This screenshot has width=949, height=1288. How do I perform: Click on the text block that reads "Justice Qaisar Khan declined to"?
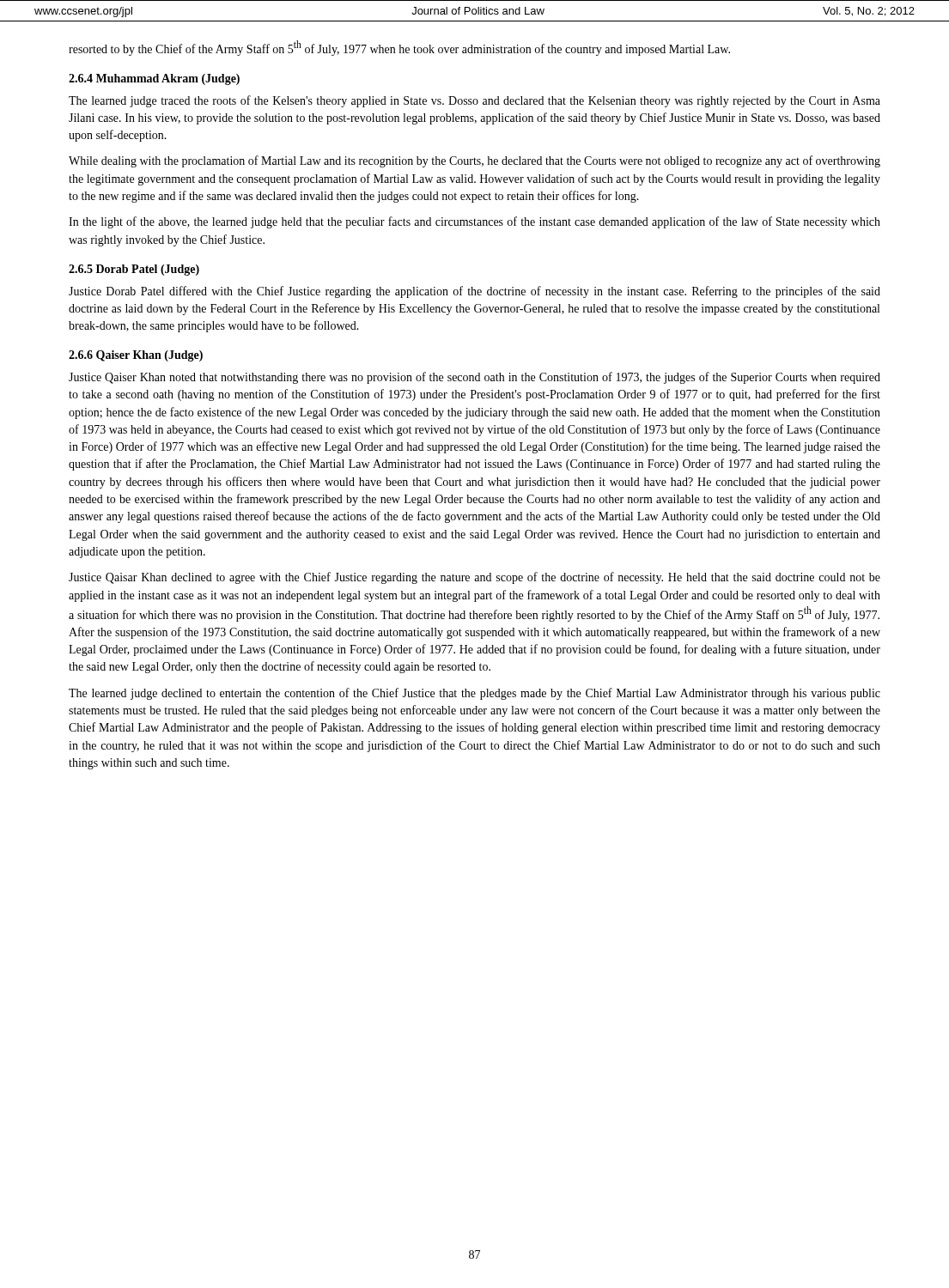[x=474, y=623]
